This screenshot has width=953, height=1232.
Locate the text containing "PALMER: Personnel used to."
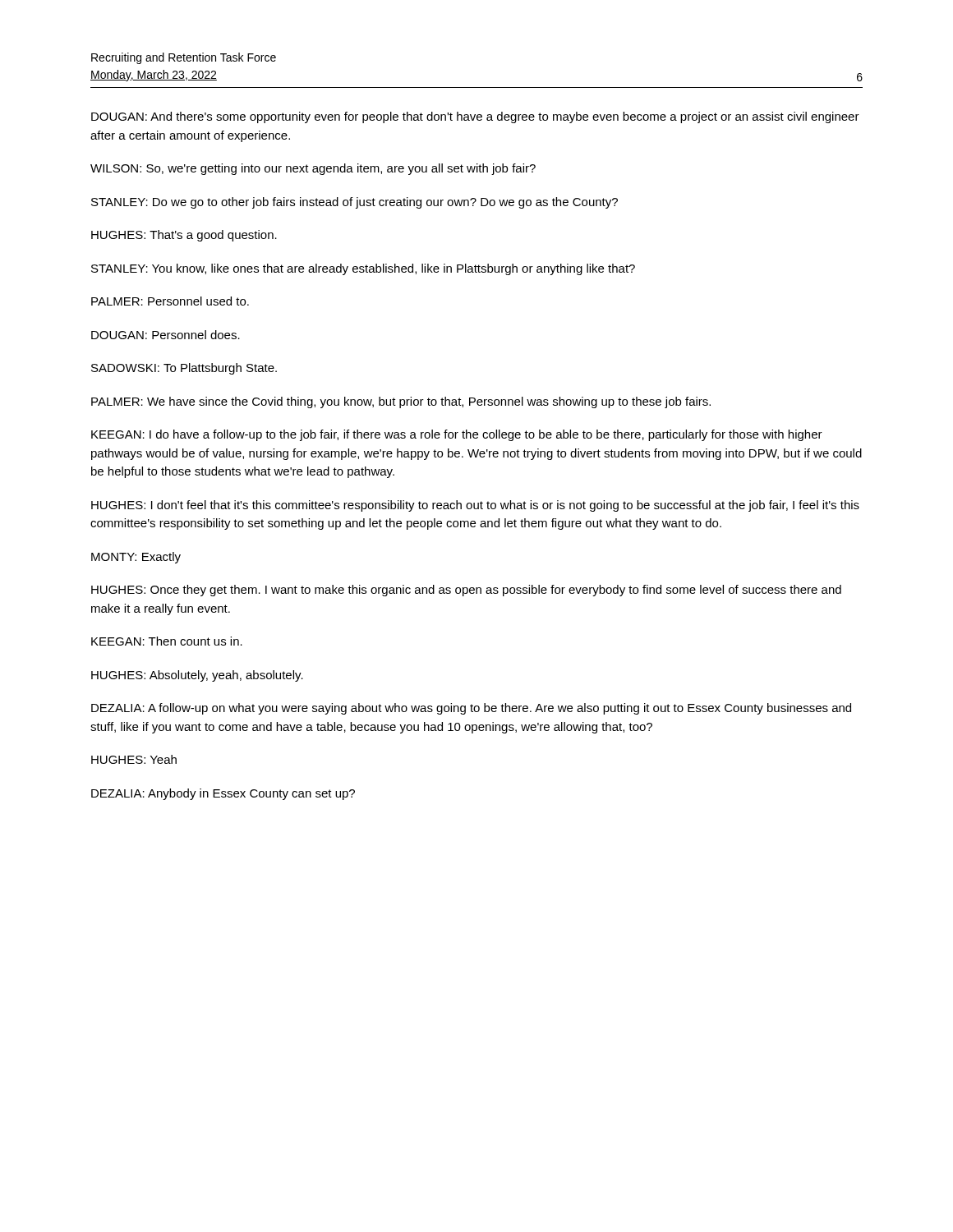(x=170, y=301)
